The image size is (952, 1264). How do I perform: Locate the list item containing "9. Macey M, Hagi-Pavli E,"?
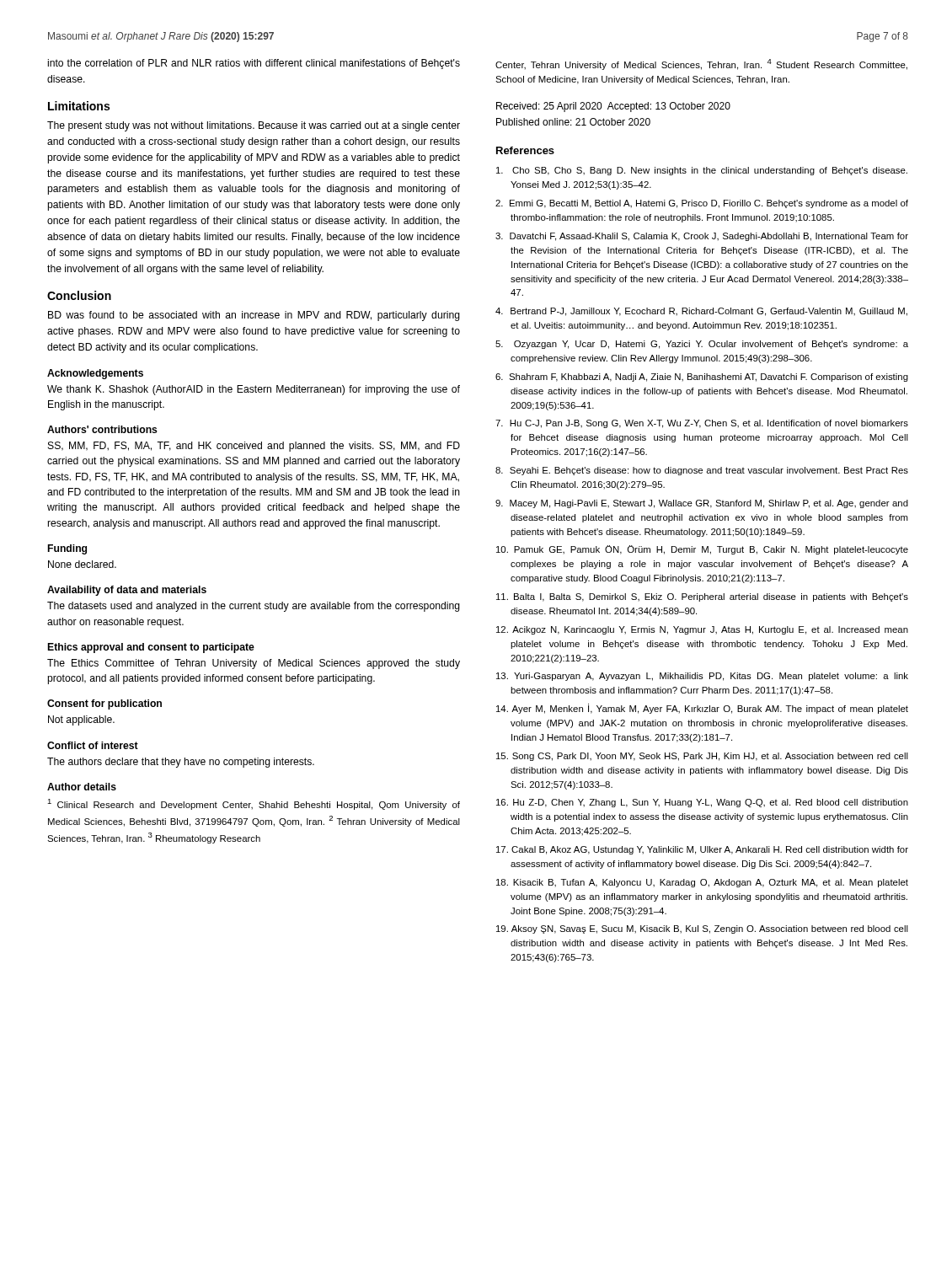pyautogui.click(x=702, y=517)
